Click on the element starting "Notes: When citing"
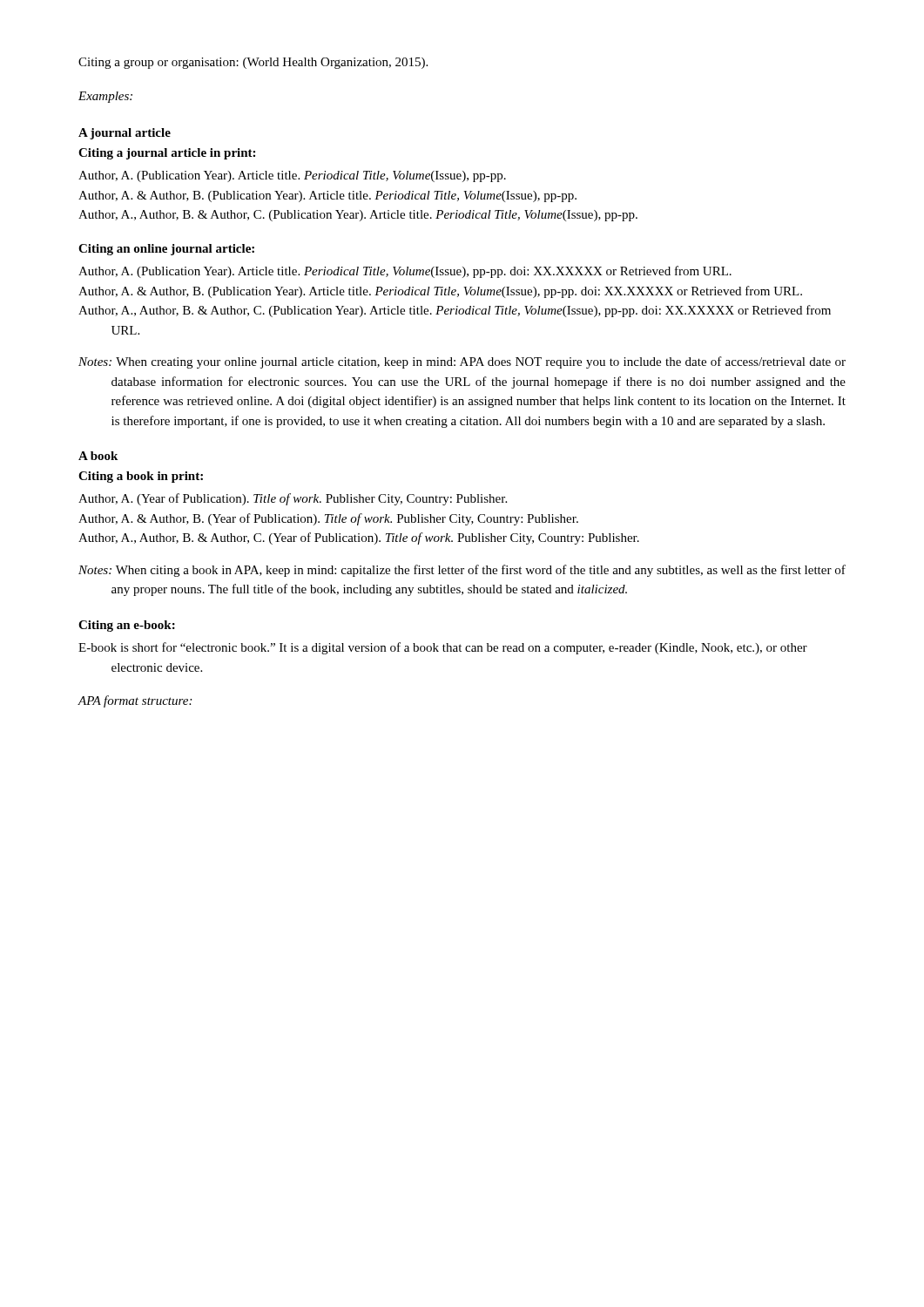Viewport: 924px width, 1307px height. (462, 579)
